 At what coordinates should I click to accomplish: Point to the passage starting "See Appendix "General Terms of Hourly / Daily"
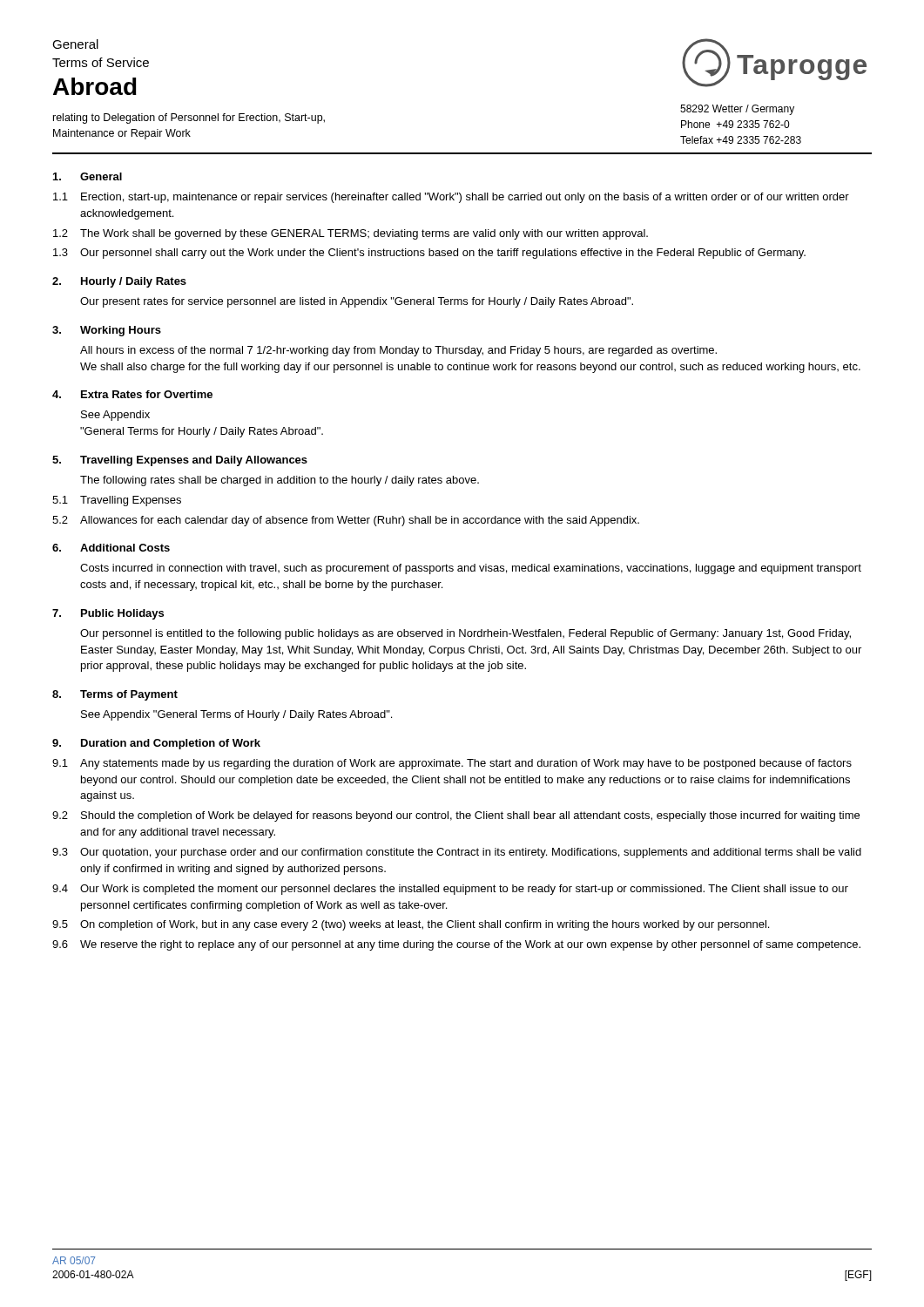[237, 714]
